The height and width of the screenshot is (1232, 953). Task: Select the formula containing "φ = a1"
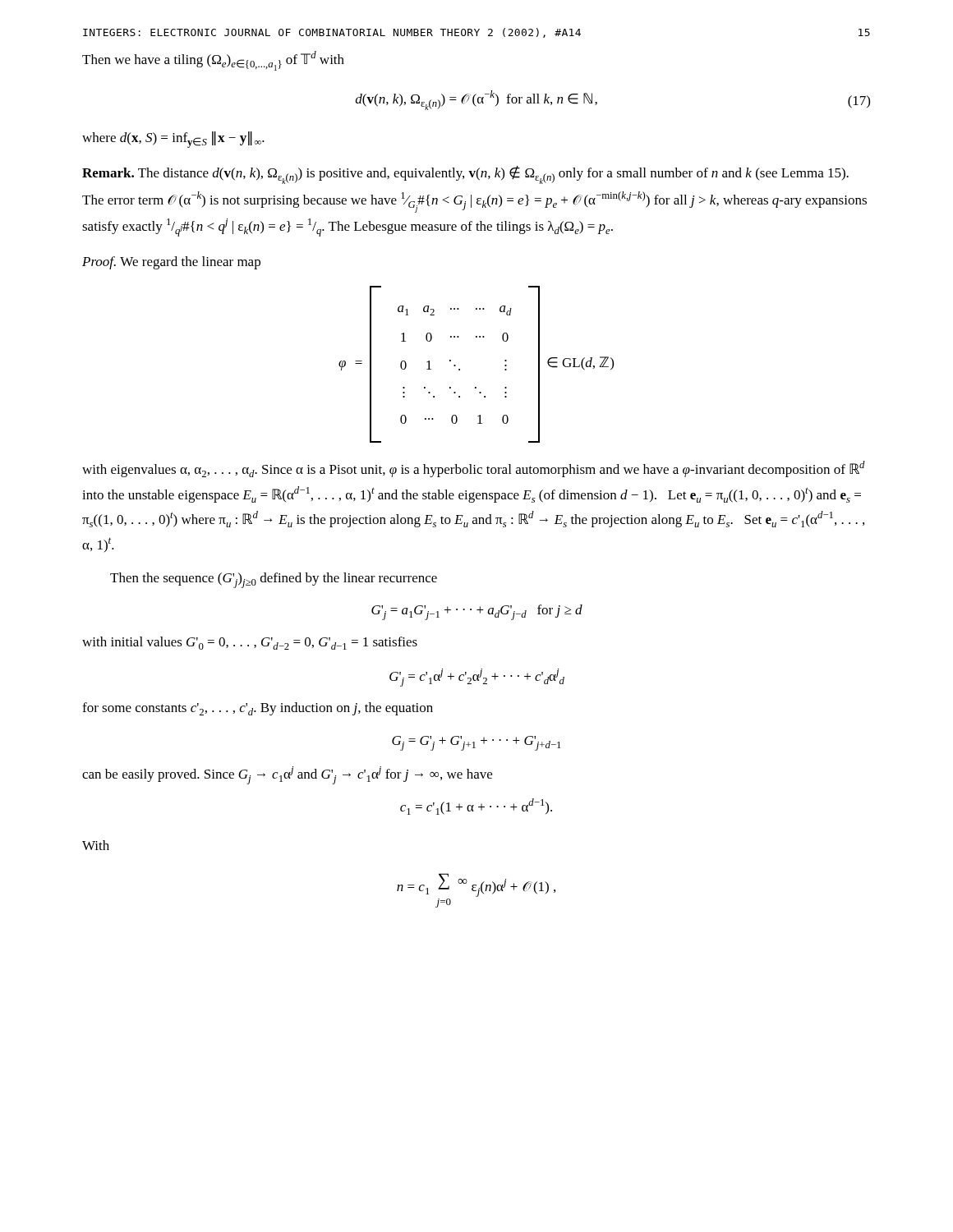pos(476,364)
